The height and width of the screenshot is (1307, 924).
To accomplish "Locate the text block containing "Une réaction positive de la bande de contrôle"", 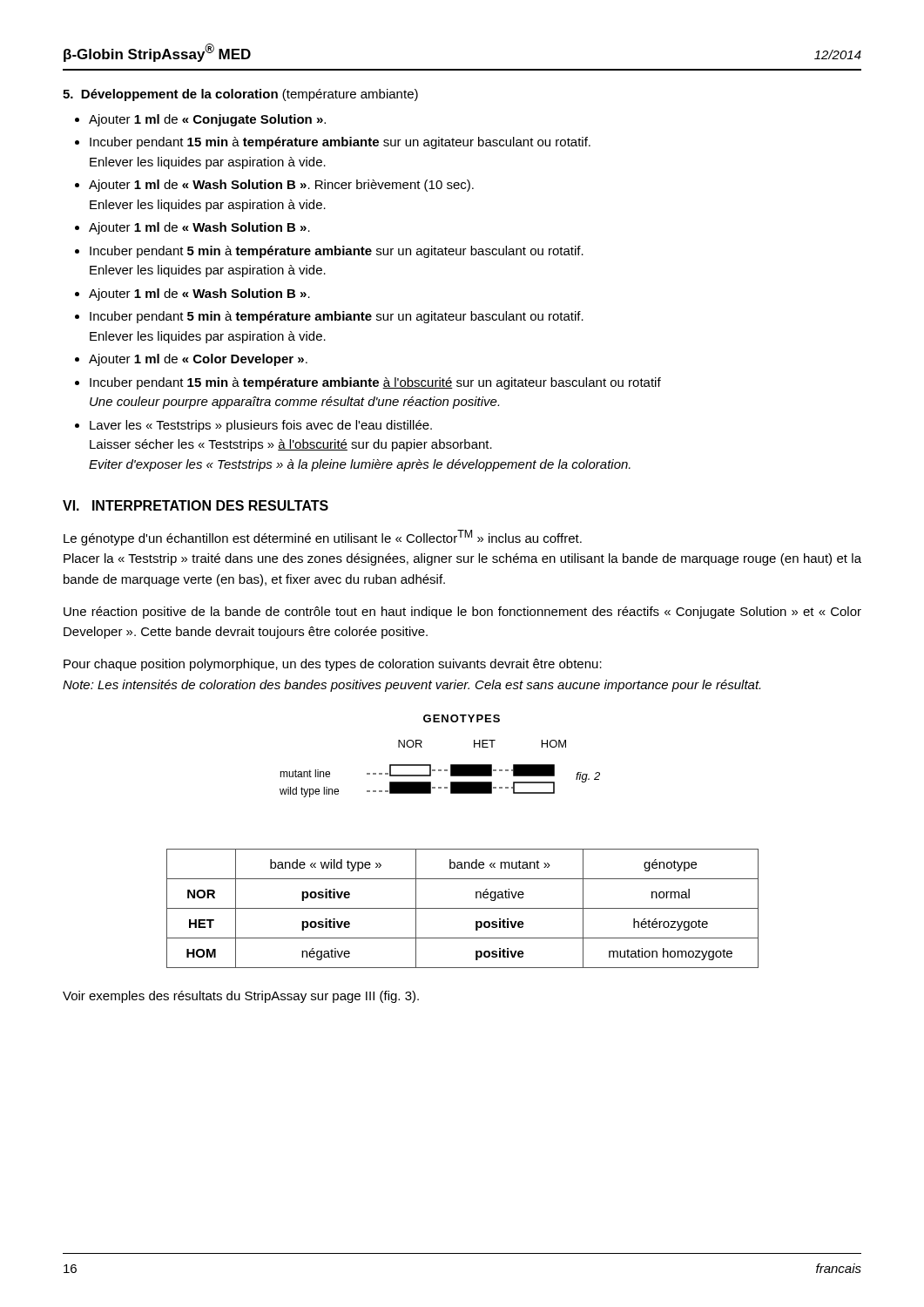I will pyautogui.click(x=462, y=621).
